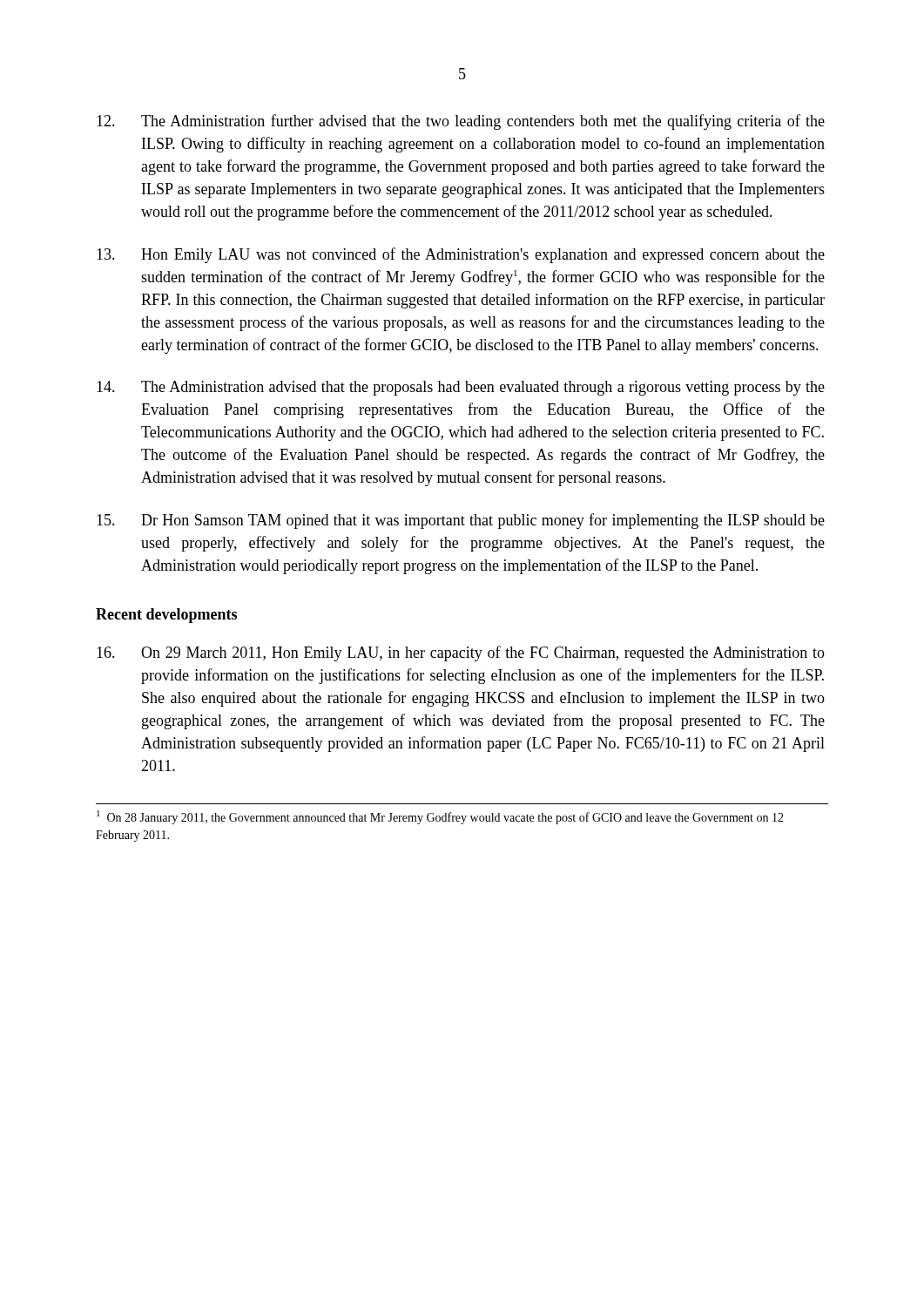Select the passage starting "1 On 28"

coord(440,825)
